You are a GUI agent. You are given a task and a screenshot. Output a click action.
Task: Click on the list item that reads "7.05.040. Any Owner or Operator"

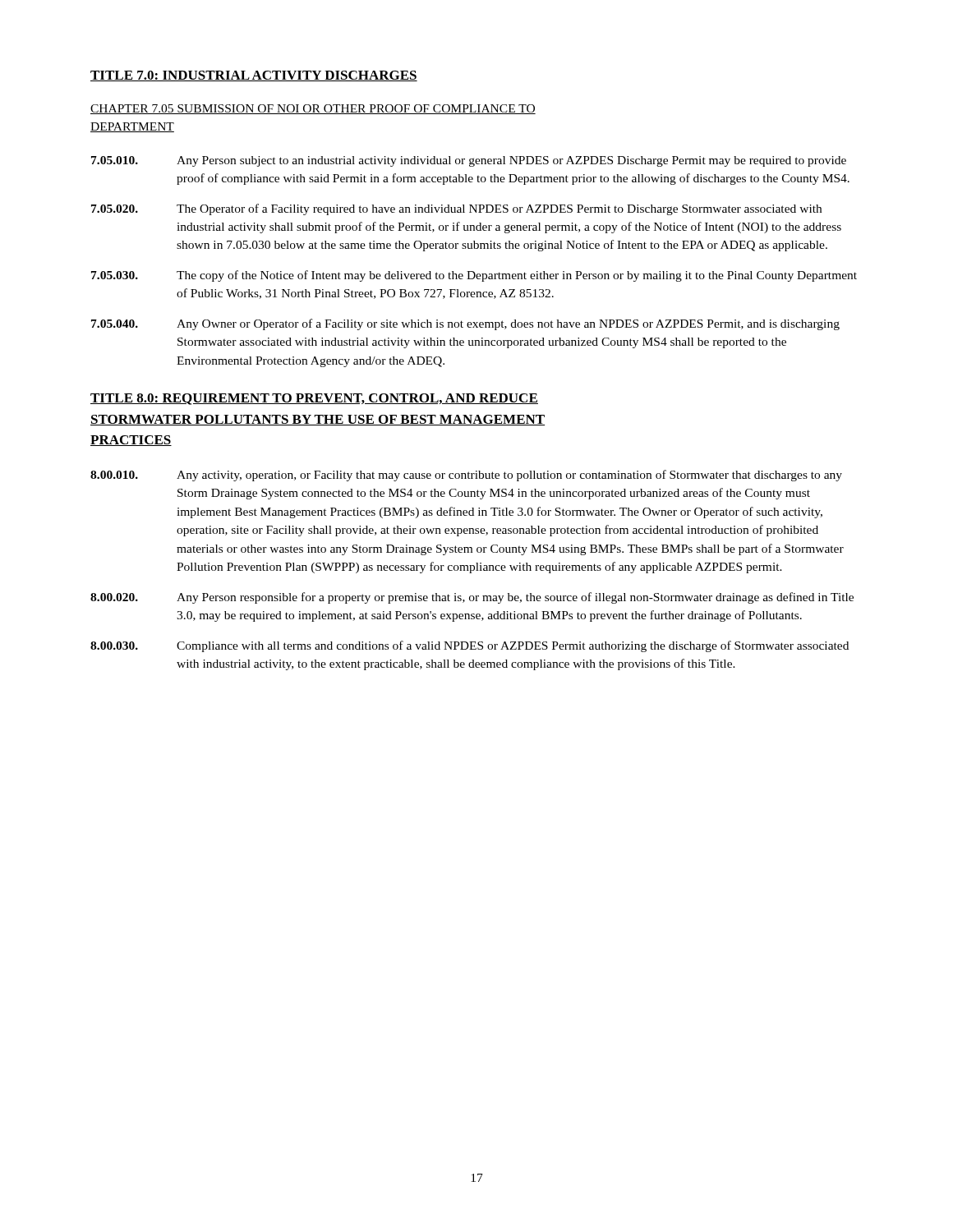click(x=476, y=342)
